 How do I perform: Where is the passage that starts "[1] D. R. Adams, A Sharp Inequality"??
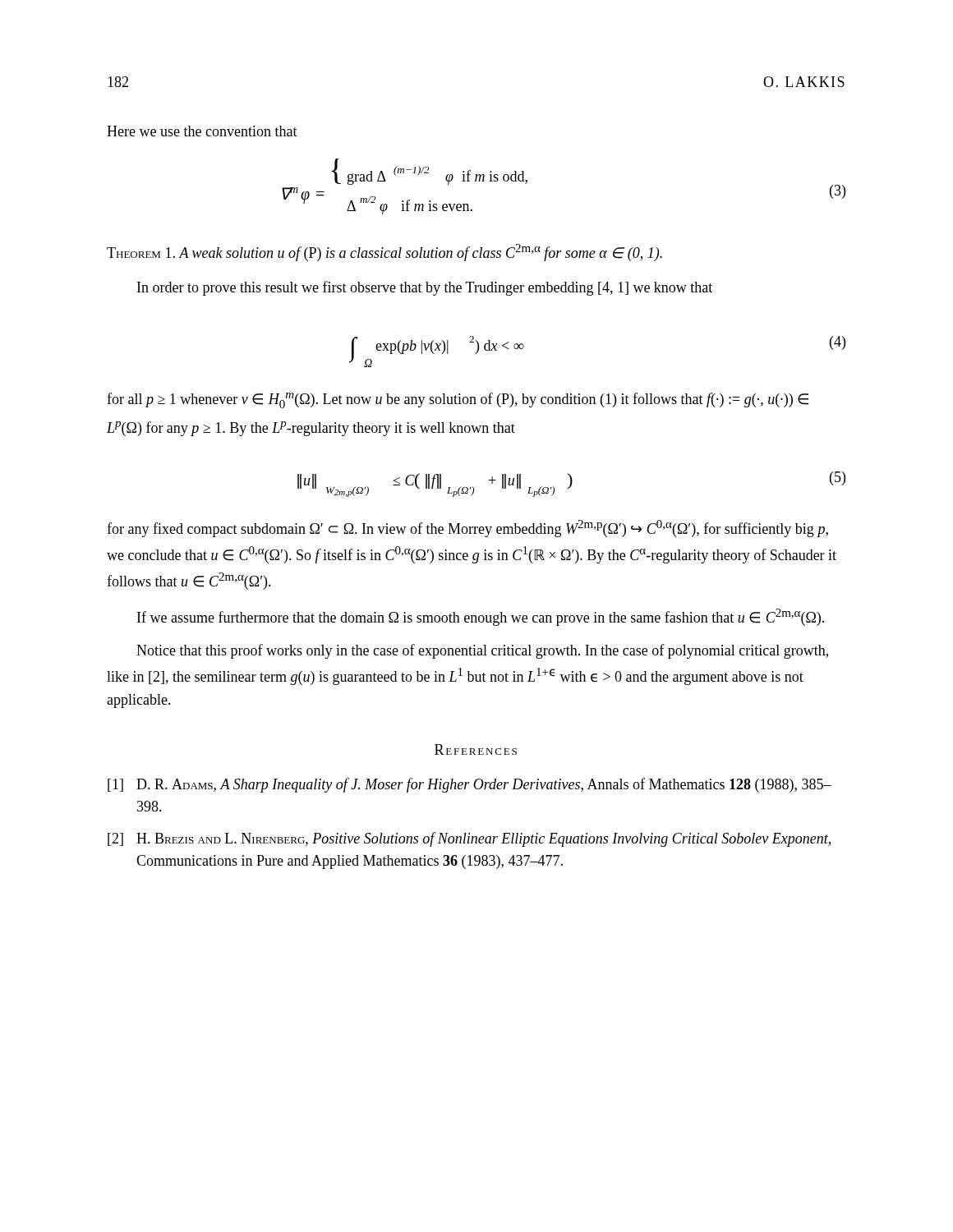pos(476,796)
